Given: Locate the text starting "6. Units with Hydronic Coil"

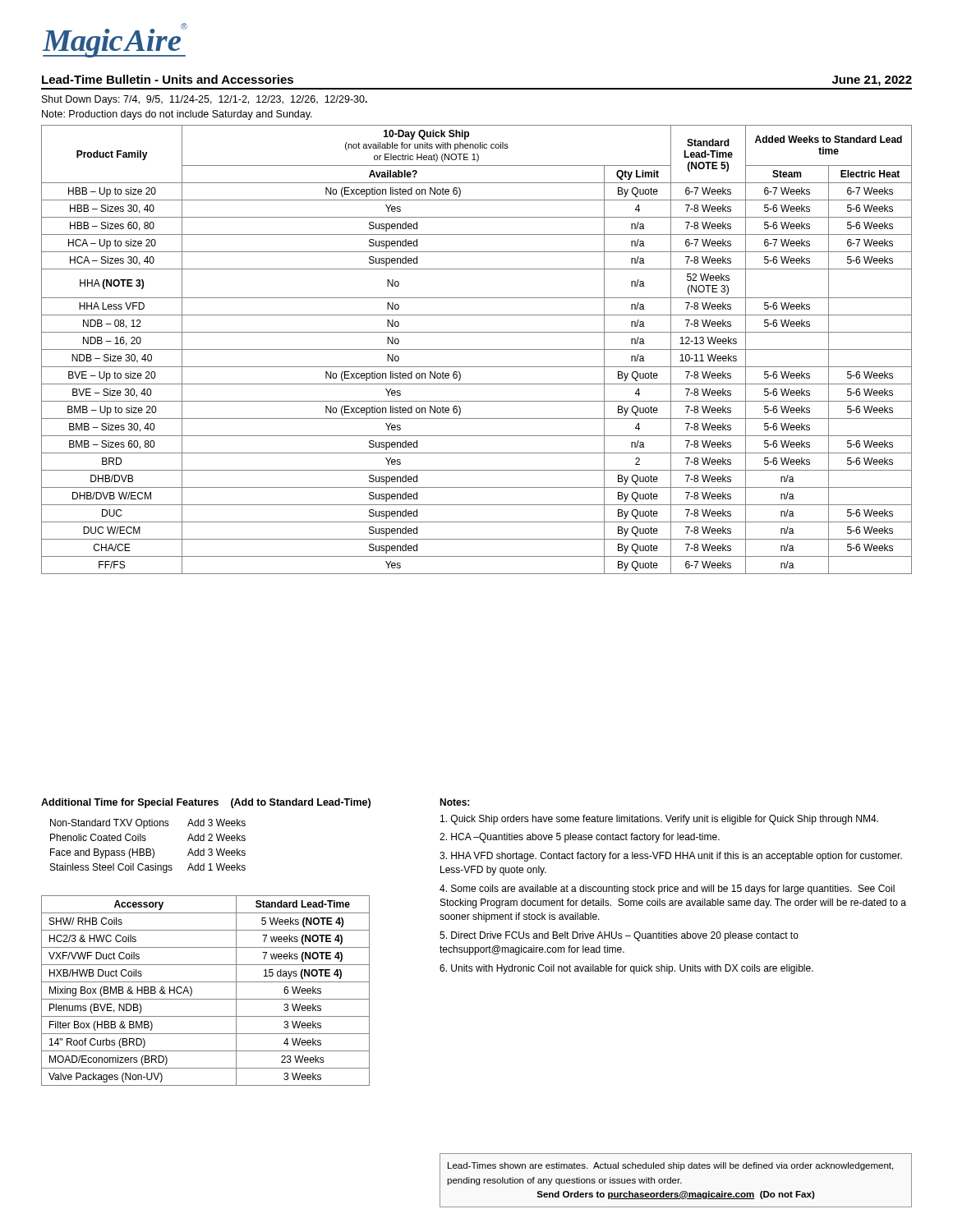Looking at the screenshot, I should [627, 968].
